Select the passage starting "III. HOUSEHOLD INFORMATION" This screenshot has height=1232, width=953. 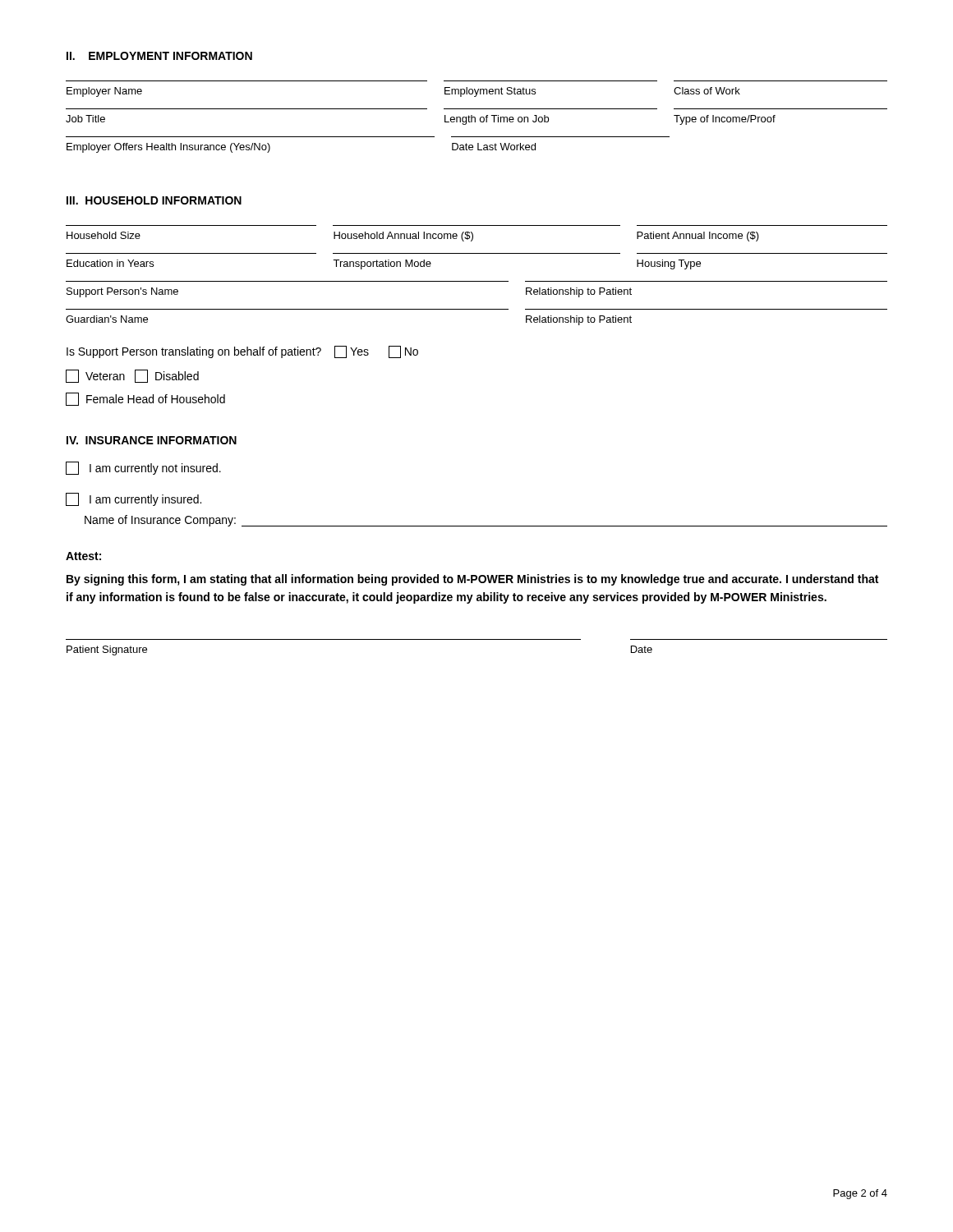coord(154,200)
